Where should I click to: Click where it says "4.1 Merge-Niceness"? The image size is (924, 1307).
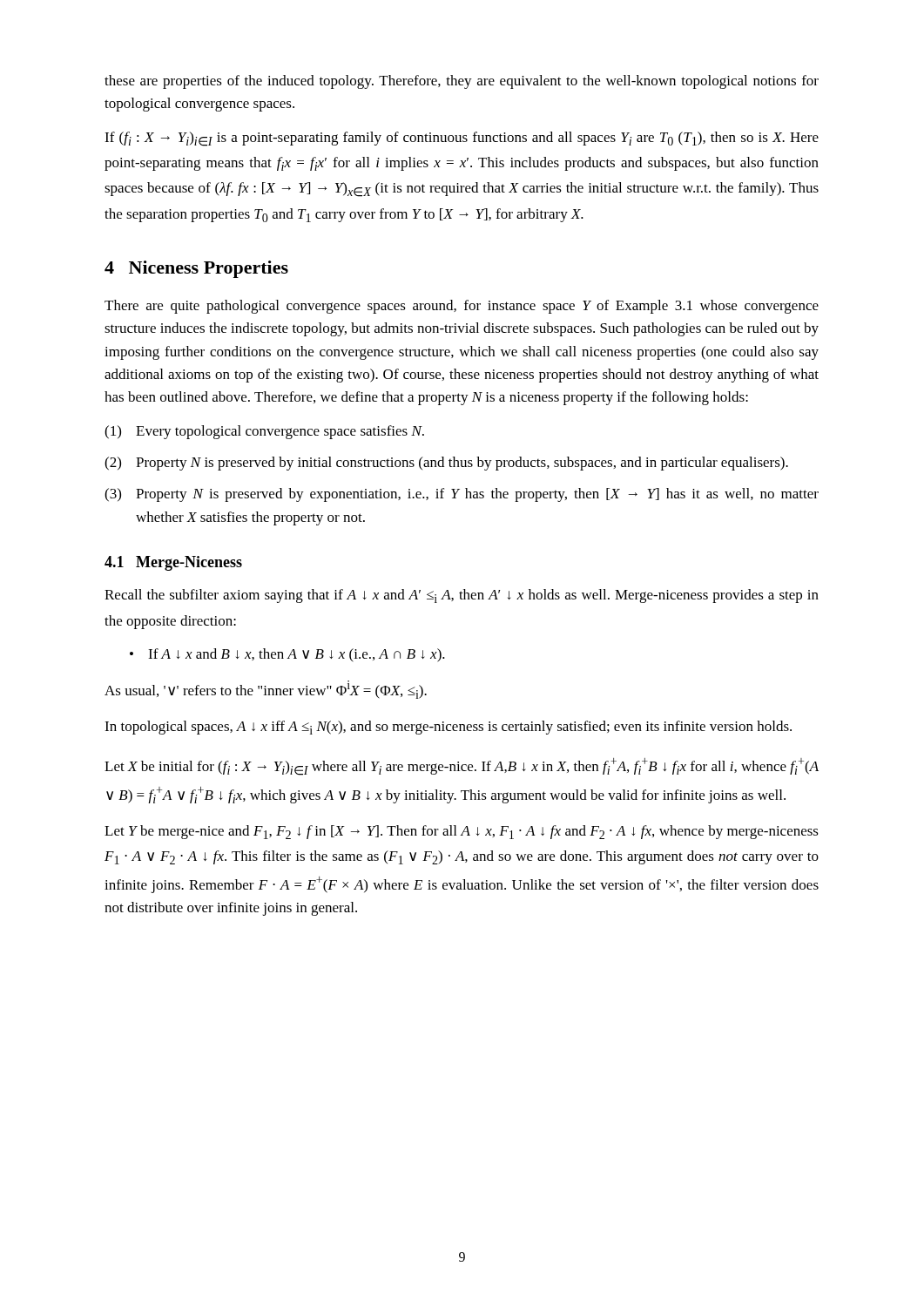173,563
